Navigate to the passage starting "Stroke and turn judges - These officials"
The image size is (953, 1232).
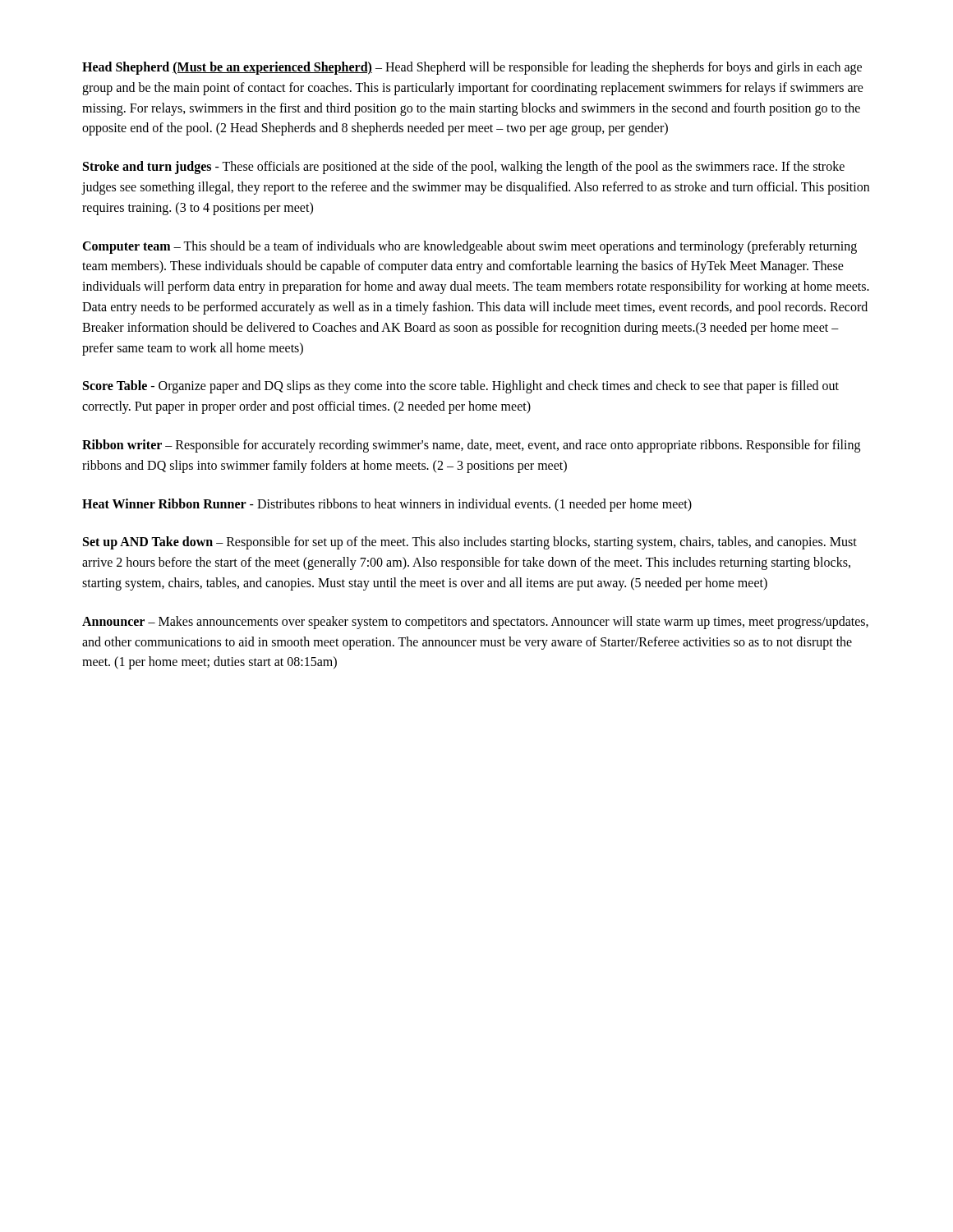pyautogui.click(x=476, y=187)
